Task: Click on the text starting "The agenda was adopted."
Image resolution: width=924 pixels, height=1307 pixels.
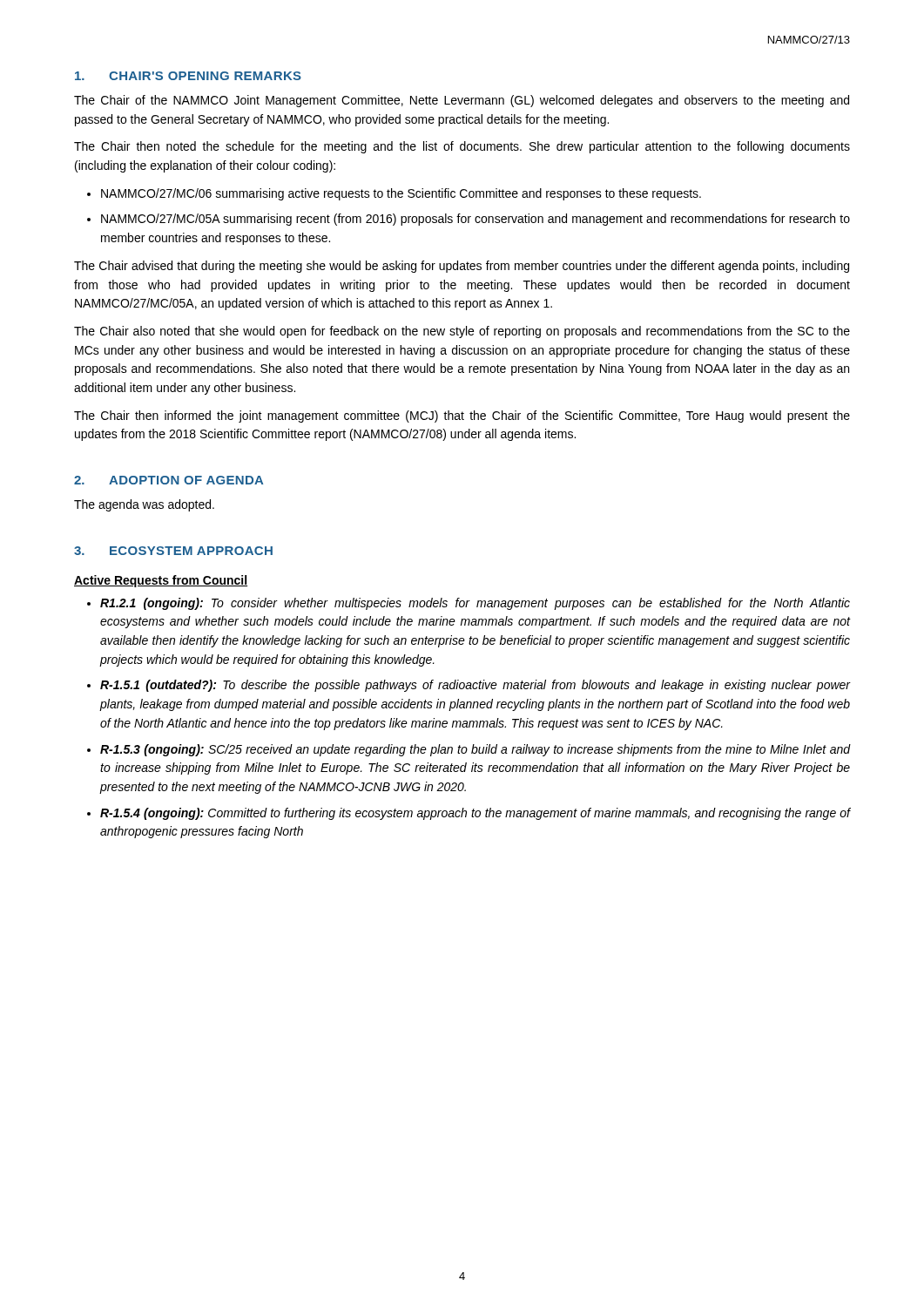Action: (144, 505)
